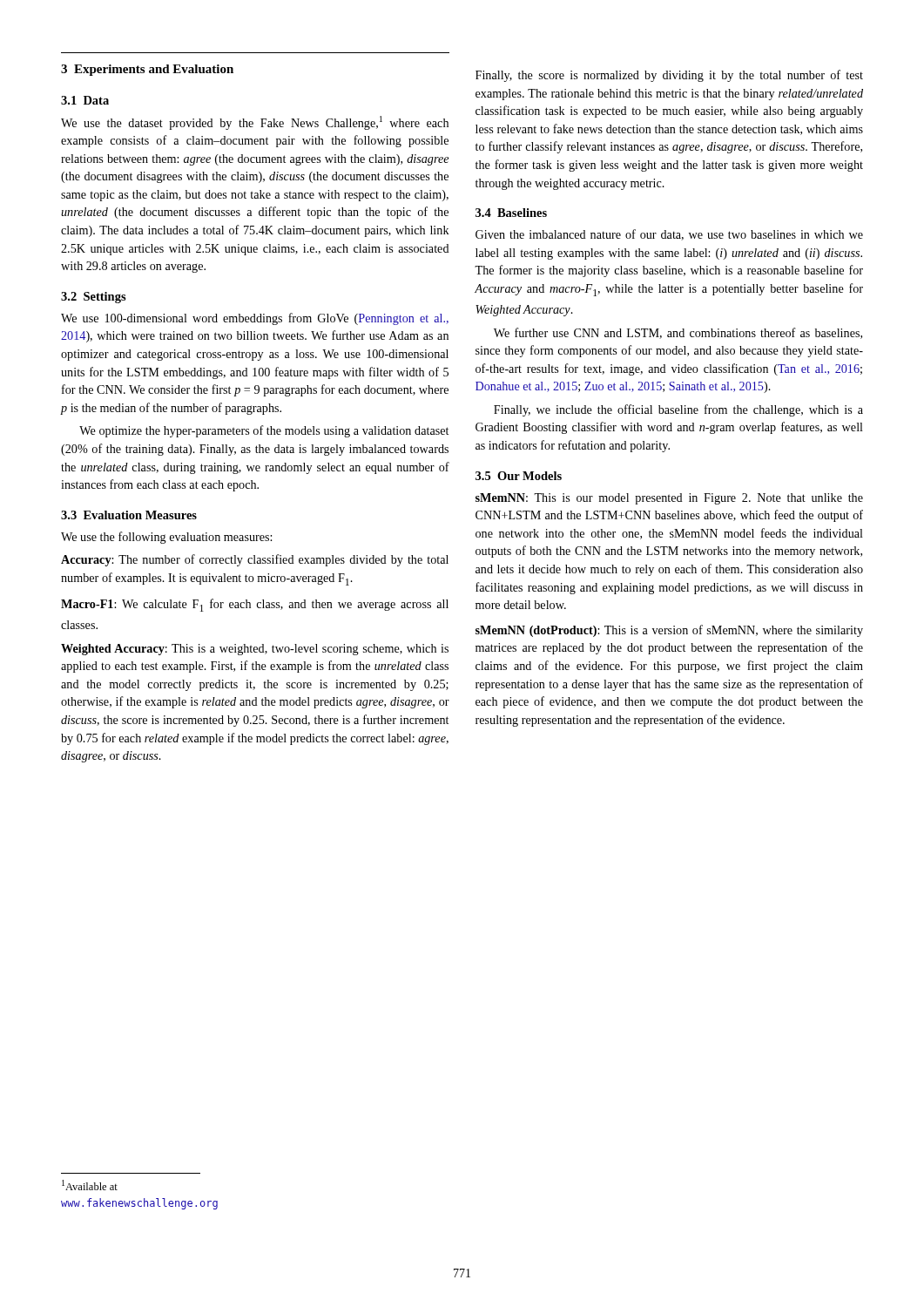Select the region starting "3.5 Our Models"
Image resolution: width=924 pixels, height=1307 pixels.
click(518, 475)
